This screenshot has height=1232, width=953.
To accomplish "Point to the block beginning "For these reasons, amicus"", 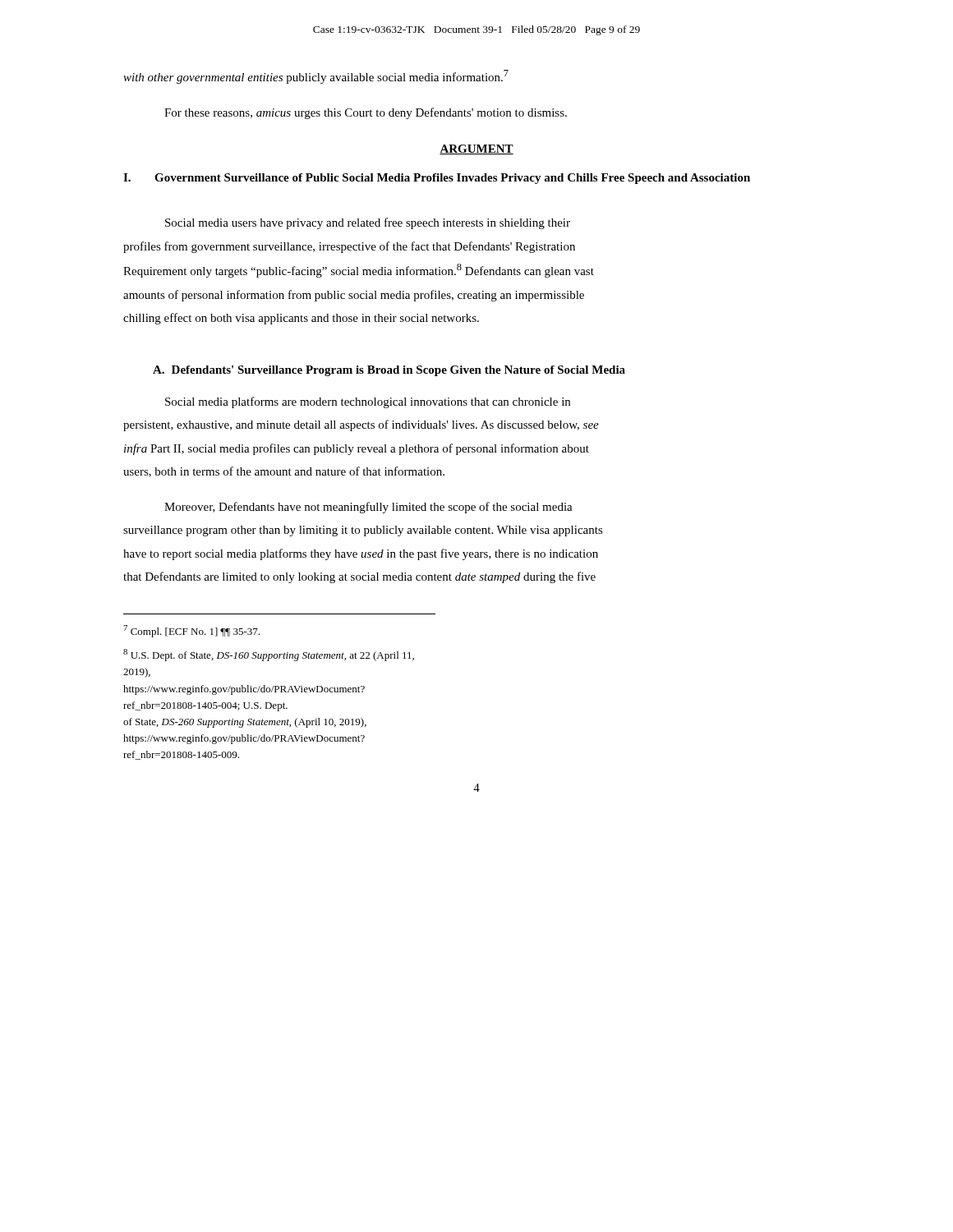I will tap(366, 112).
